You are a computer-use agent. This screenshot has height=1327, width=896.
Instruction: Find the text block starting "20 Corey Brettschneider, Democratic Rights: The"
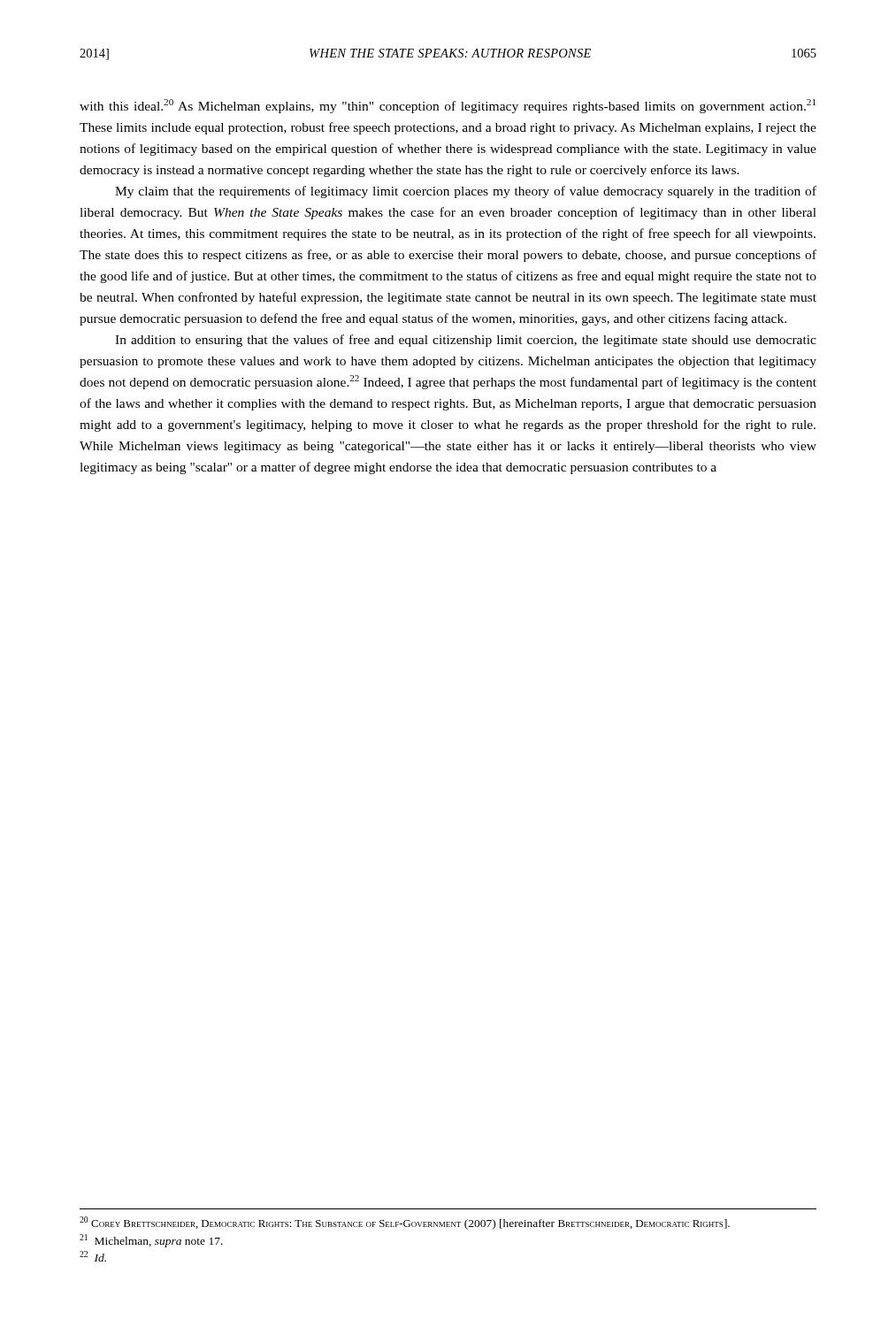click(x=405, y=1223)
